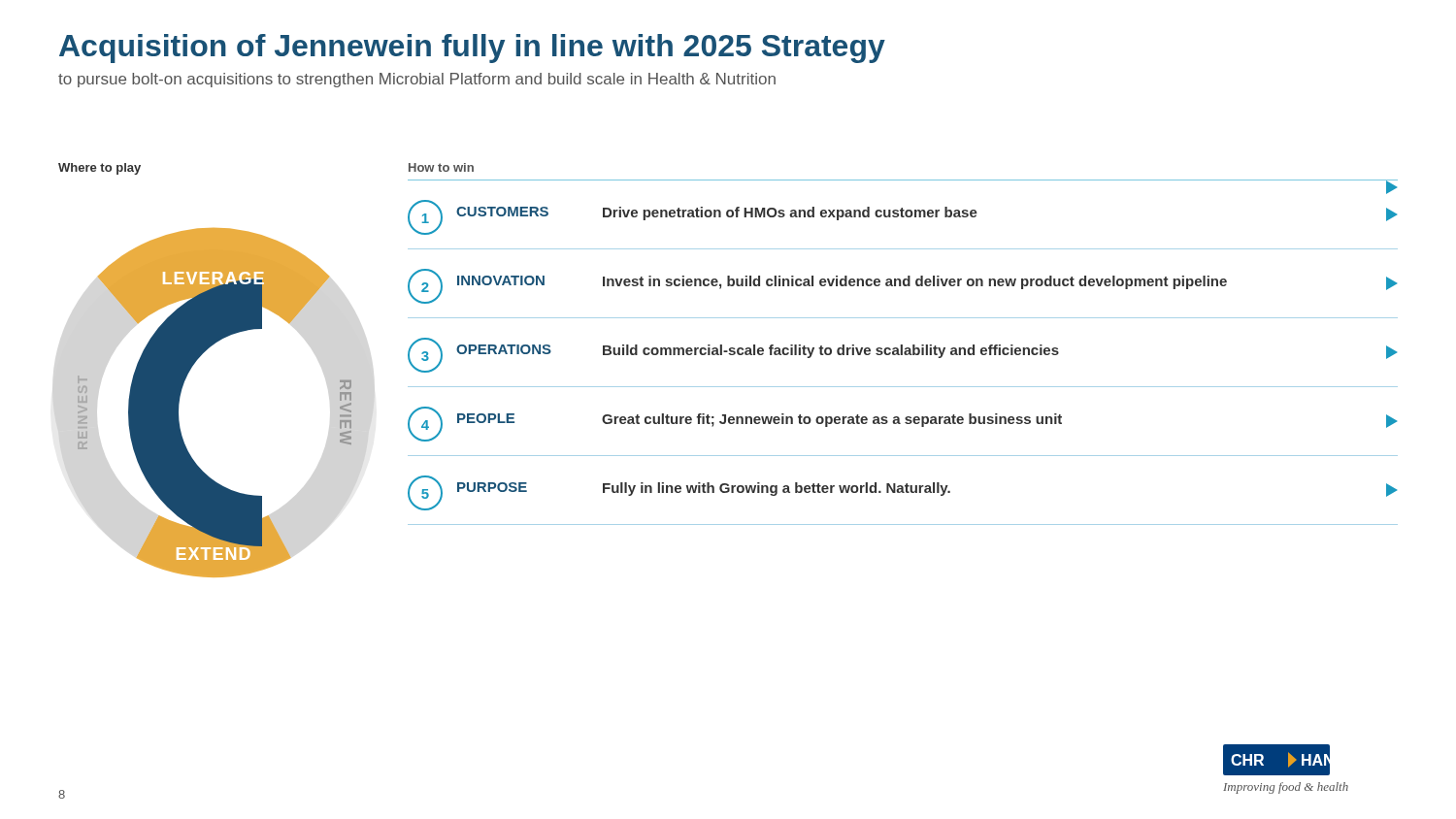Find the infographic
The image size is (1456, 819).
click(214, 412)
